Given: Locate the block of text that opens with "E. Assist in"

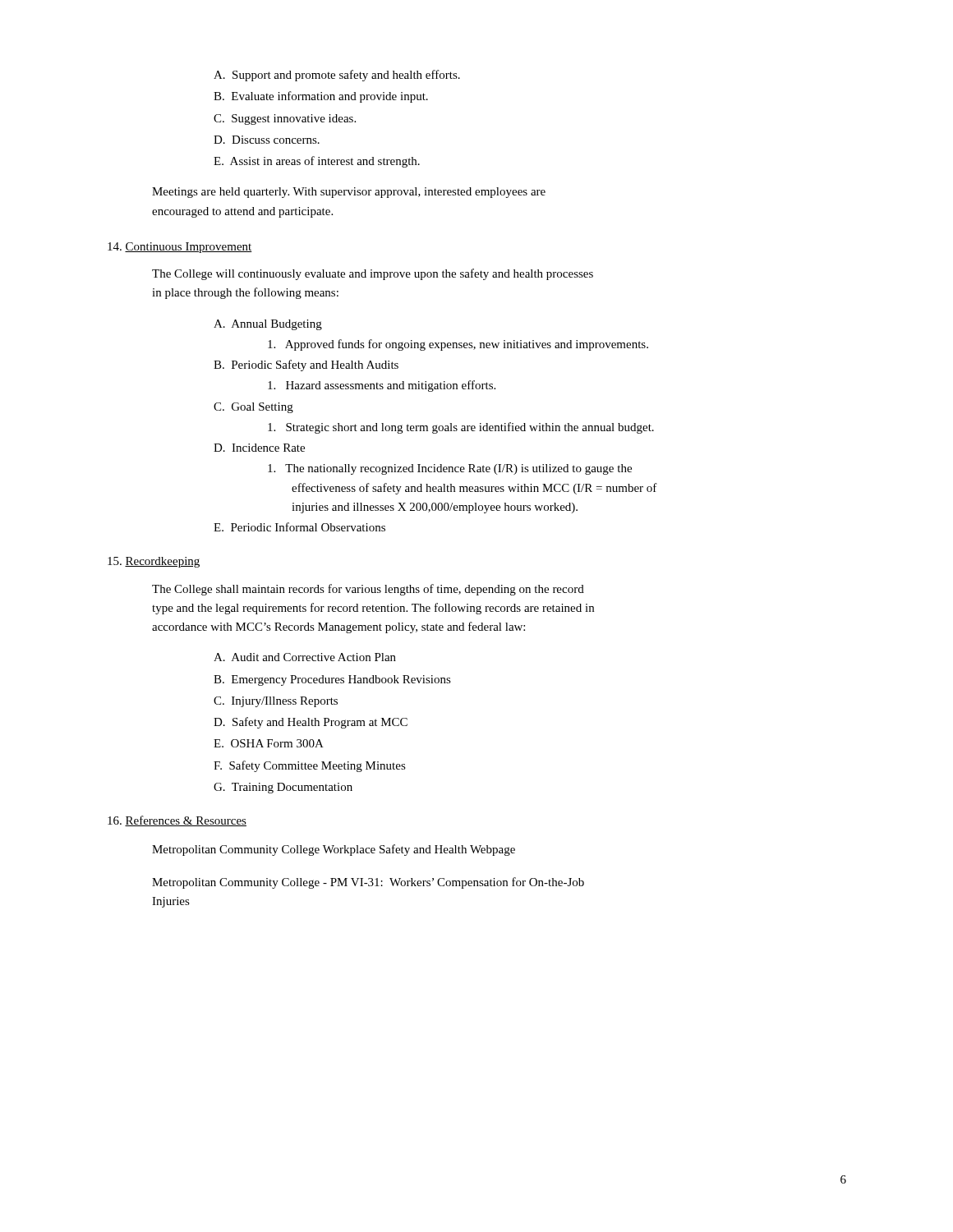Looking at the screenshot, I should [x=317, y=161].
